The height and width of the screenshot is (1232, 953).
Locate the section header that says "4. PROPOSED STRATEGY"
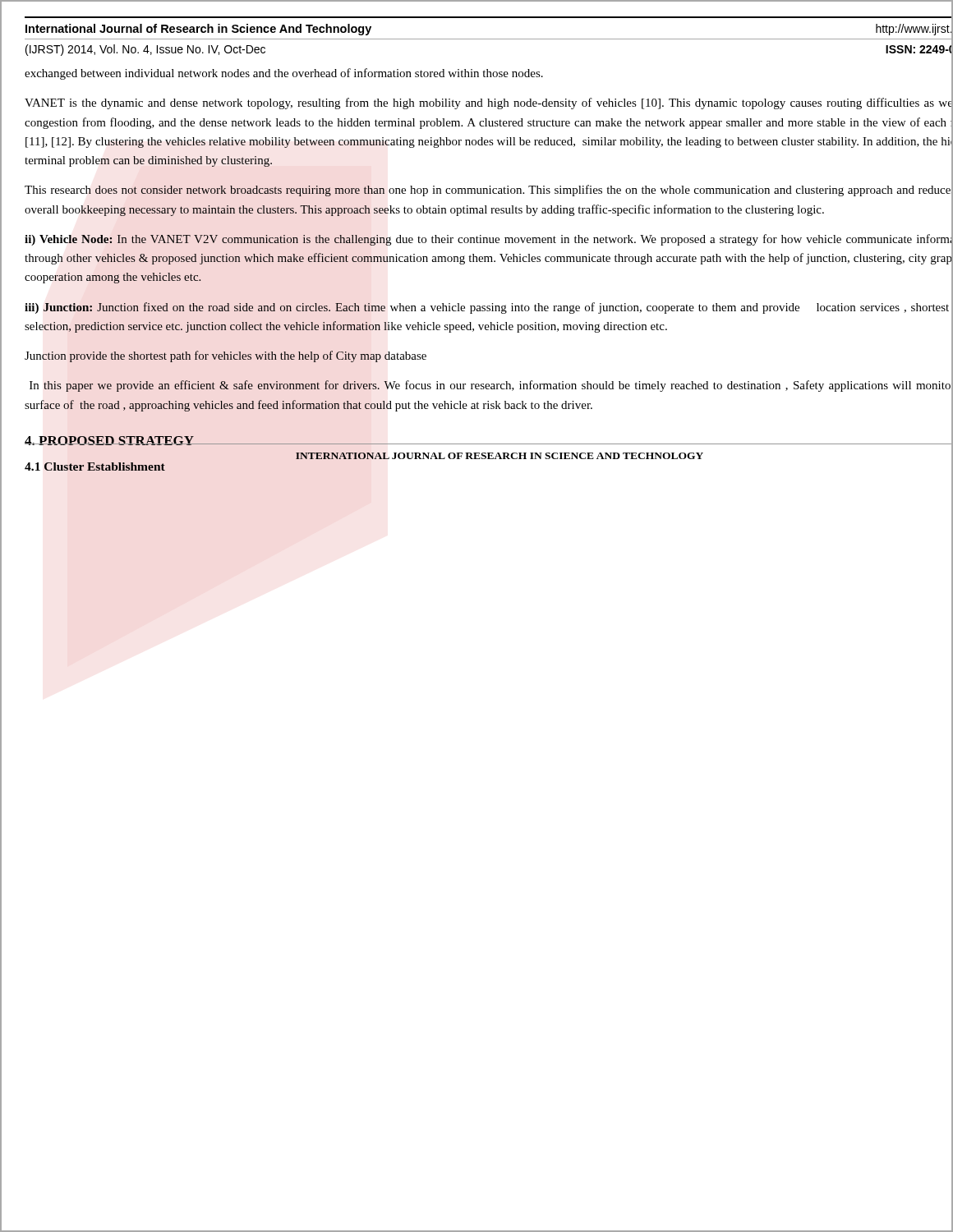click(109, 440)
